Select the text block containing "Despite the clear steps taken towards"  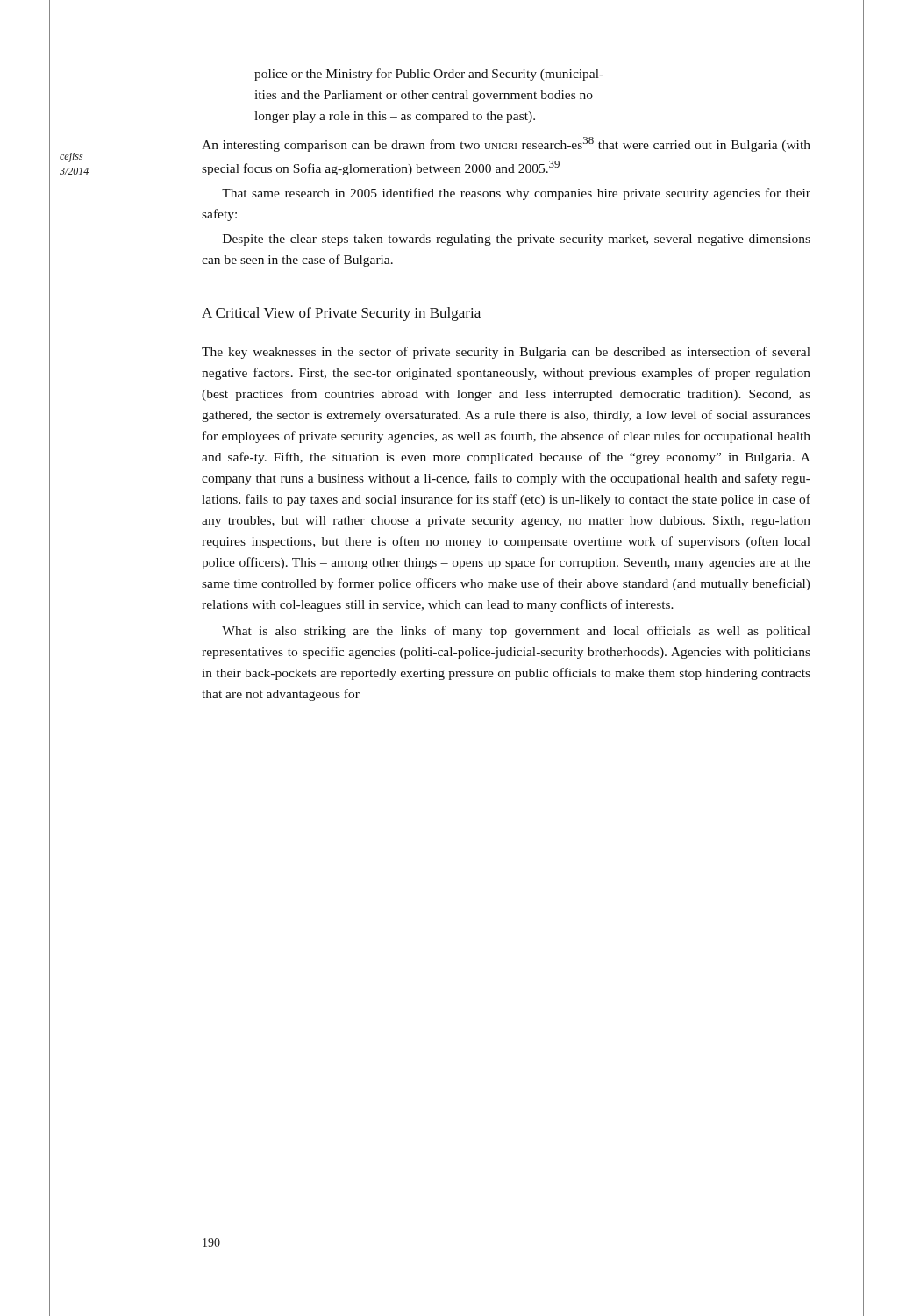point(506,250)
